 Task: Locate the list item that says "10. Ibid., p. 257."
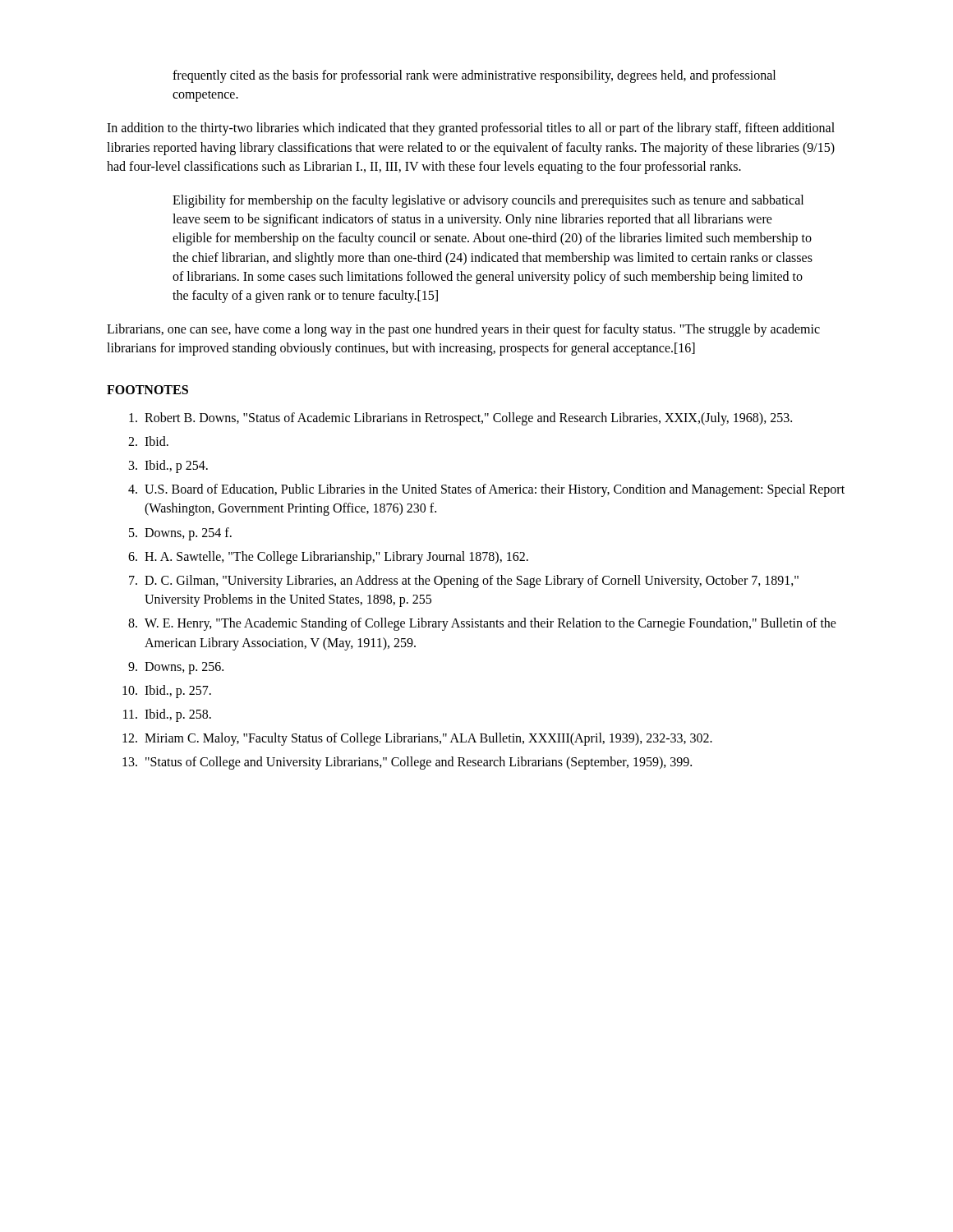[167, 692]
